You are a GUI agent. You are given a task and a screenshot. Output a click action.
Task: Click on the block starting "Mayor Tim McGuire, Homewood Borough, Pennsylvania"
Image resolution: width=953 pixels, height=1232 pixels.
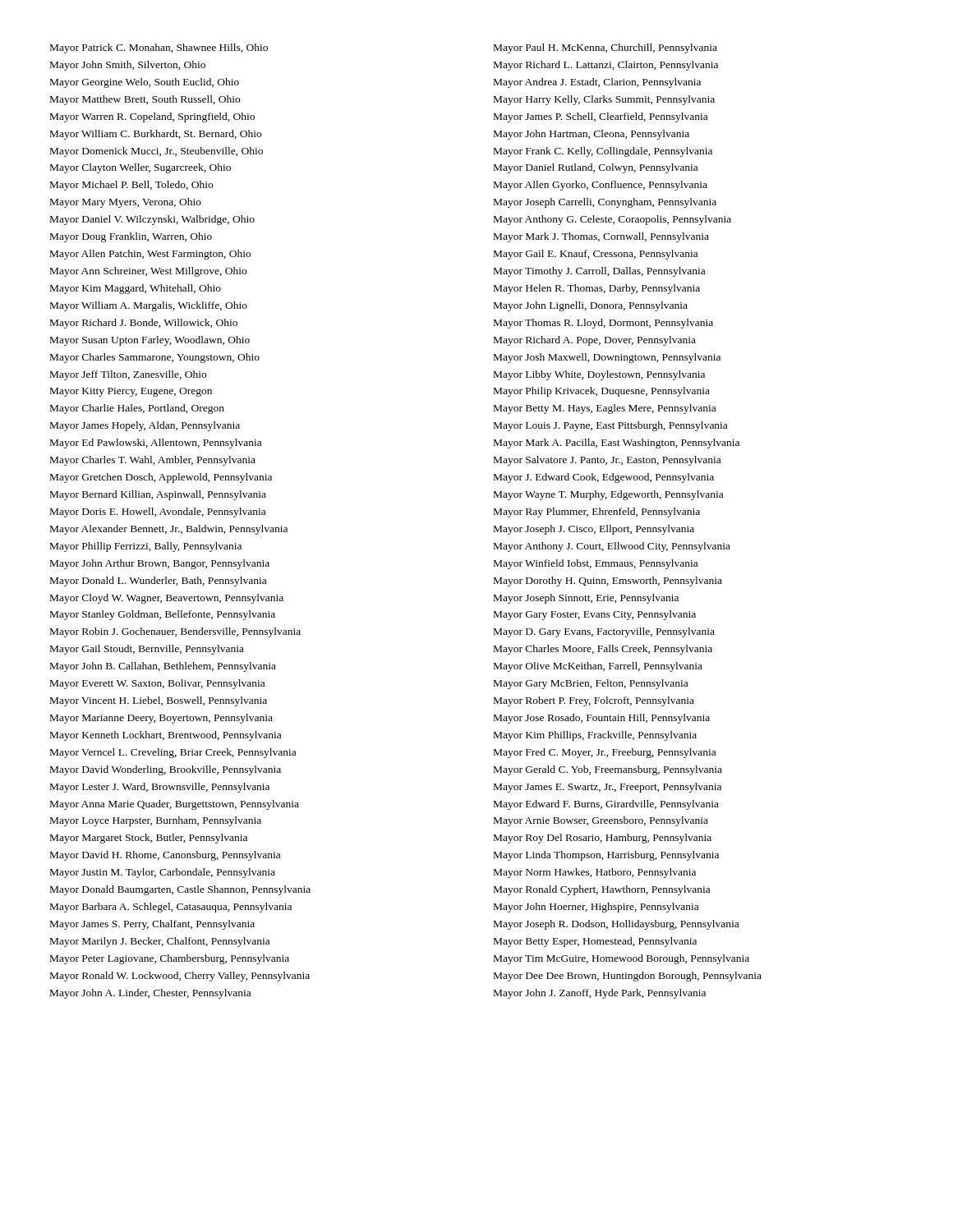coord(621,958)
